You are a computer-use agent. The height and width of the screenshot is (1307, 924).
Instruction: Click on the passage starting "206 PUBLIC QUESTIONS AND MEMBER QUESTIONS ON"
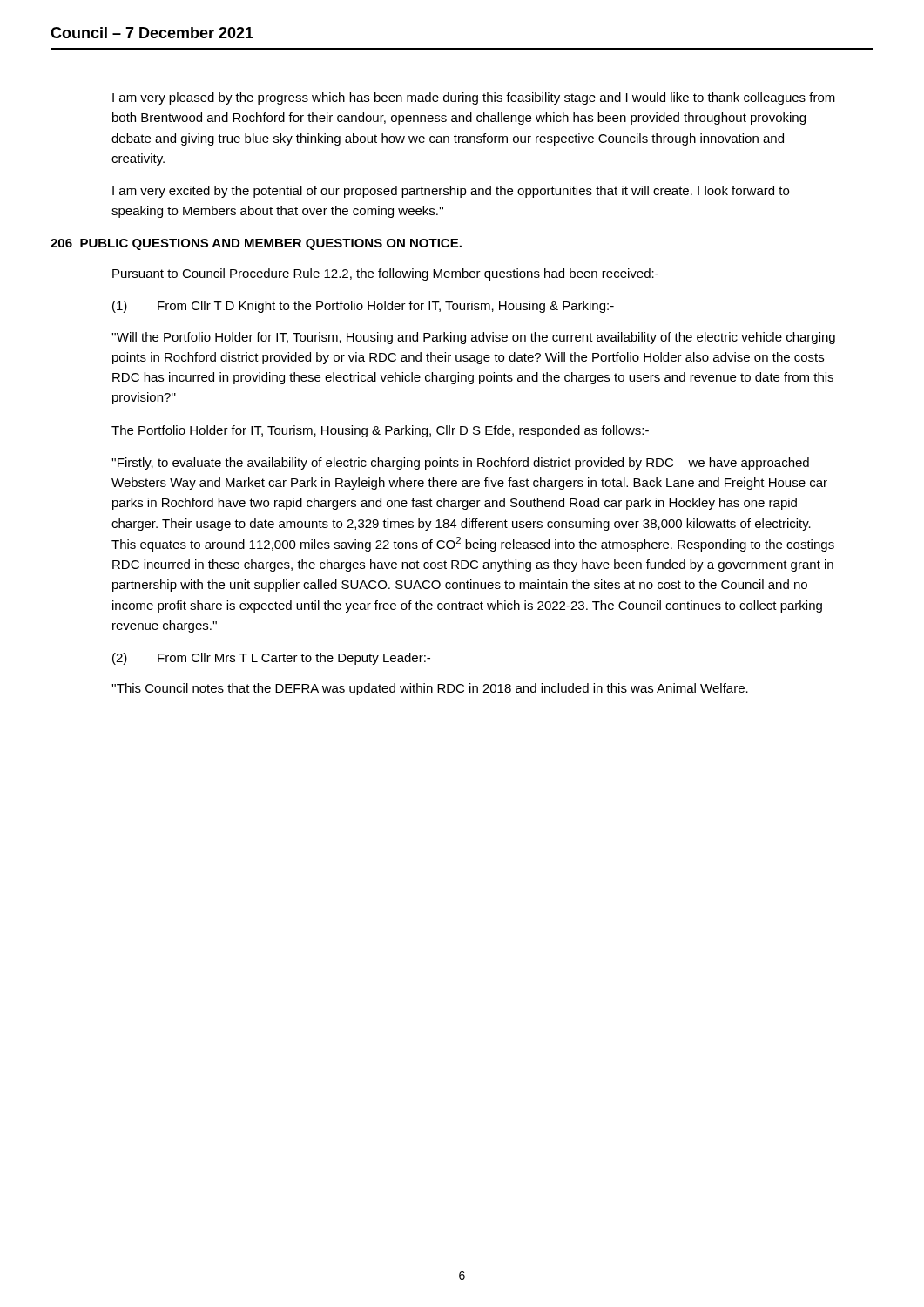tap(256, 242)
